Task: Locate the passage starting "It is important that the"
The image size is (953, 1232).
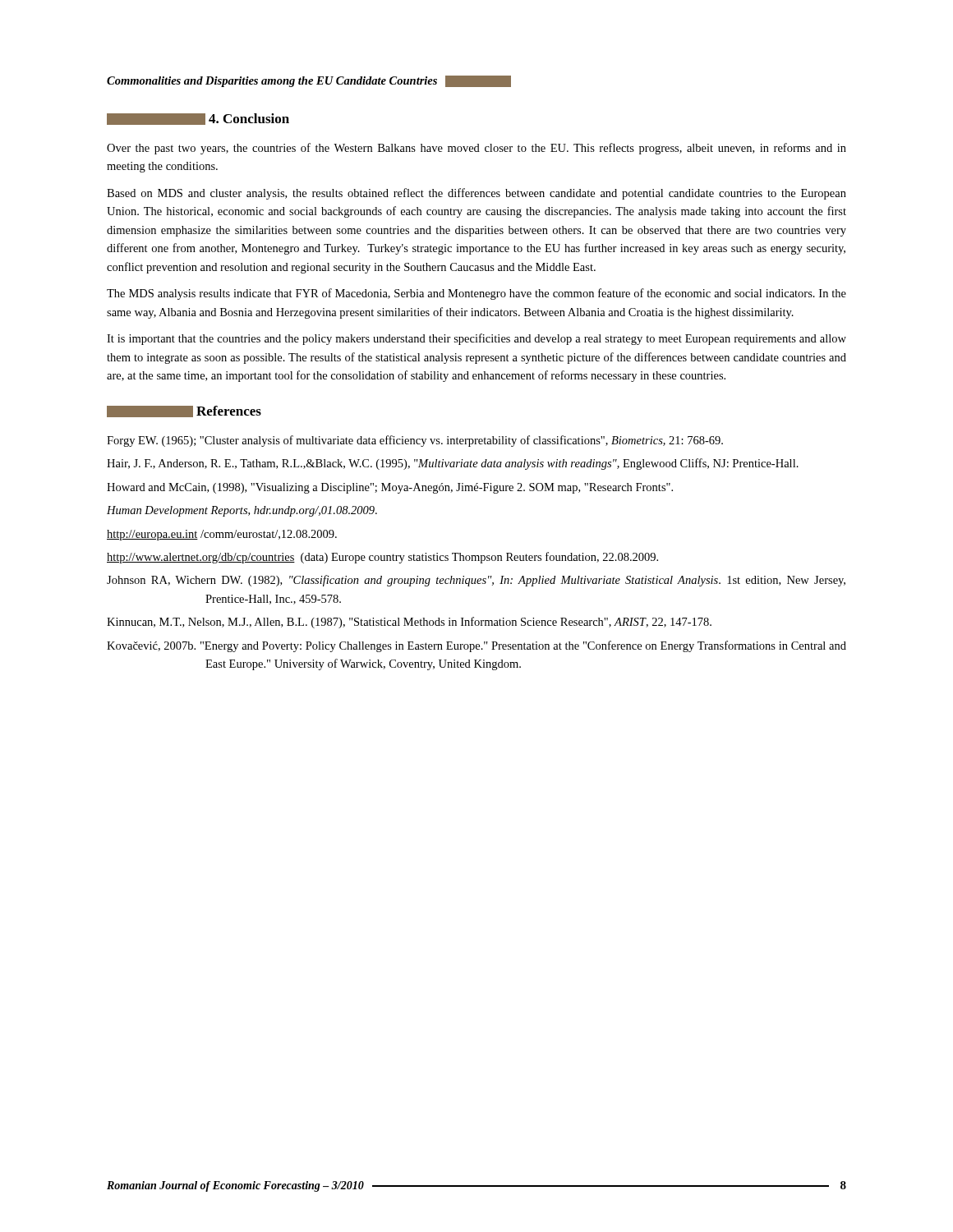Action: [x=476, y=357]
